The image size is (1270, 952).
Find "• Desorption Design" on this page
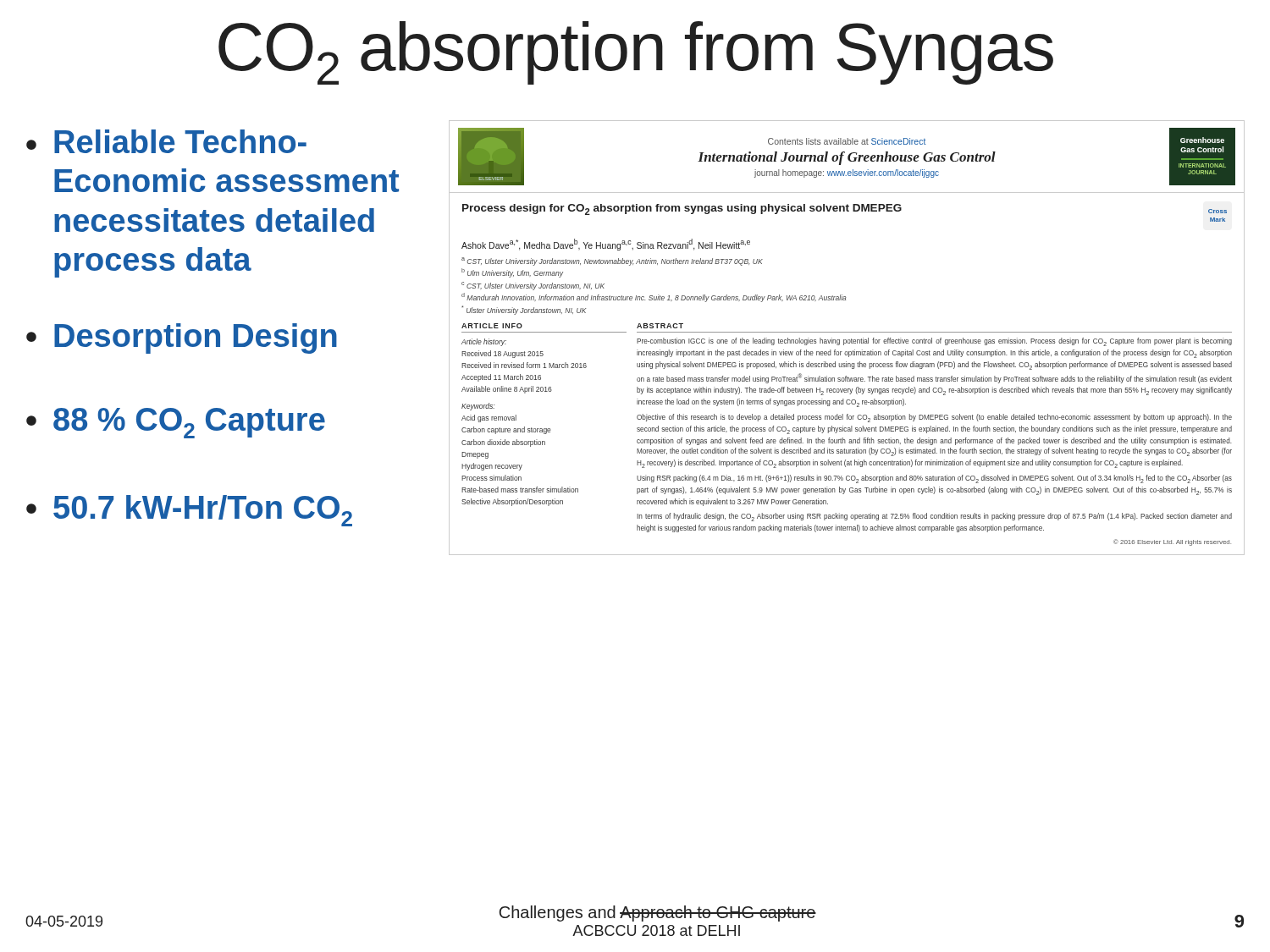pyautogui.click(x=182, y=336)
